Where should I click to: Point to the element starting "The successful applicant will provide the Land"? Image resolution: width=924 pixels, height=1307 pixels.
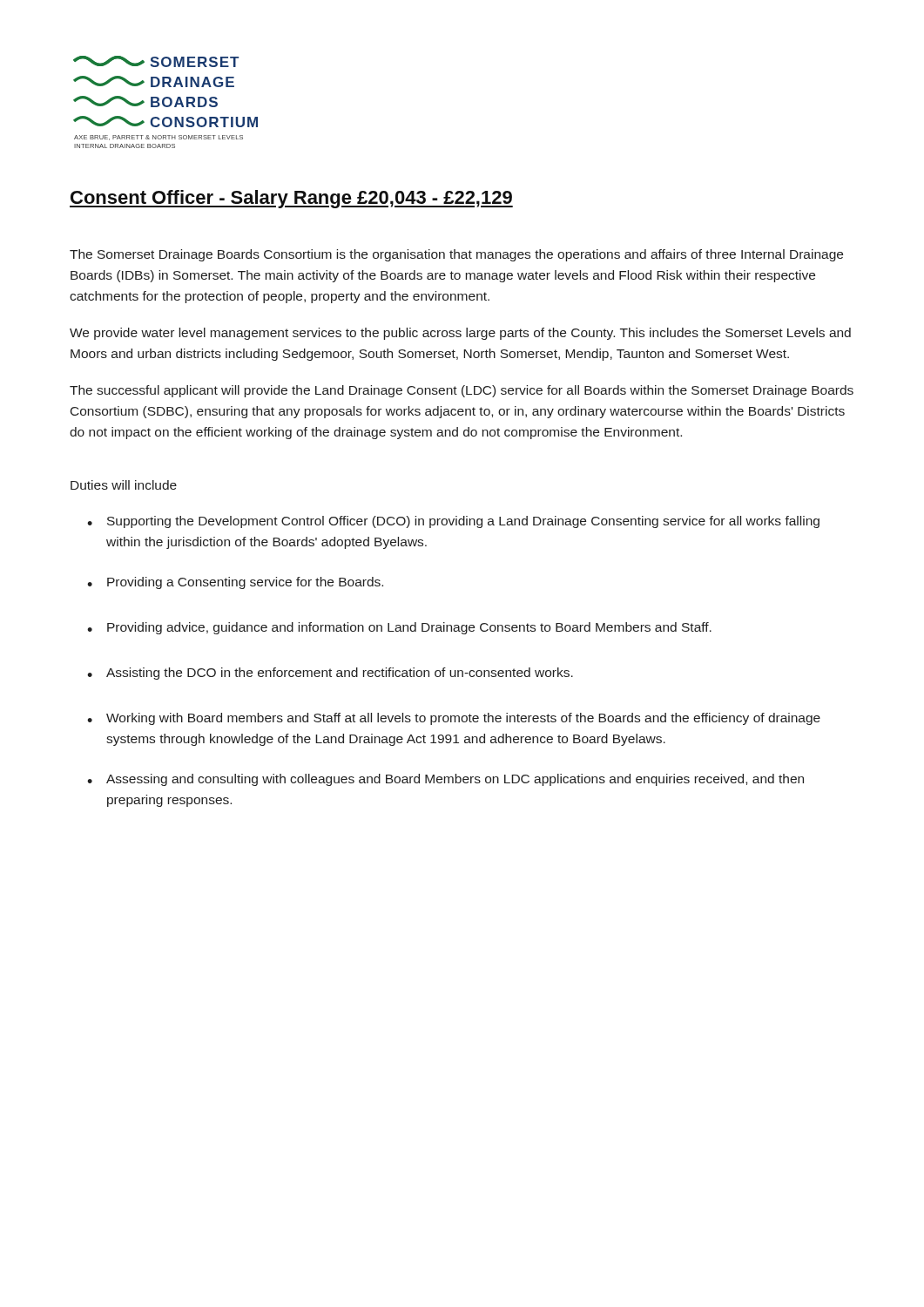click(x=462, y=411)
